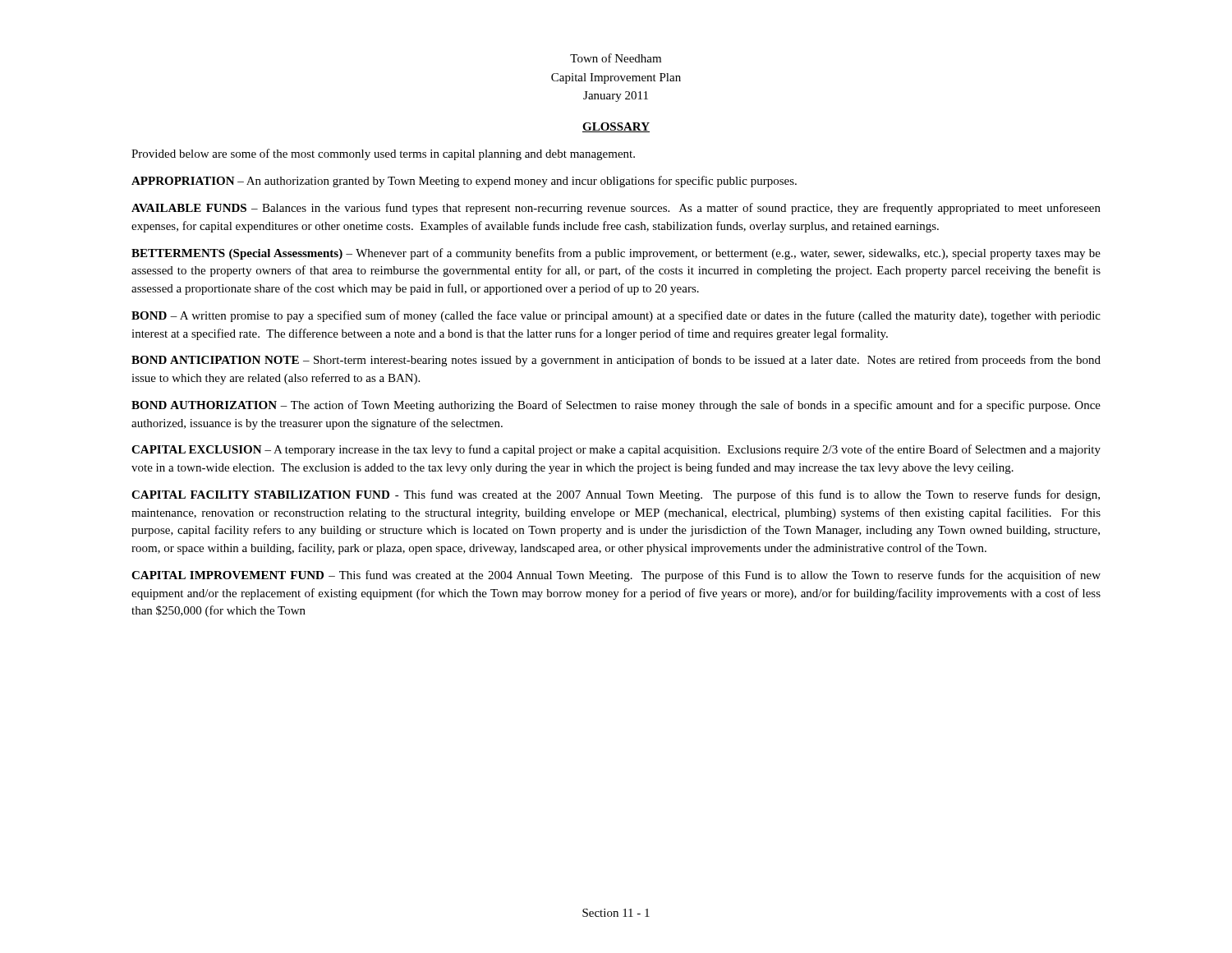The width and height of the screenshot is (1232, 953).
Task: Select the text block that says "BETTERMENTS (Special Assessments) –"
Action: pos(616,271)
